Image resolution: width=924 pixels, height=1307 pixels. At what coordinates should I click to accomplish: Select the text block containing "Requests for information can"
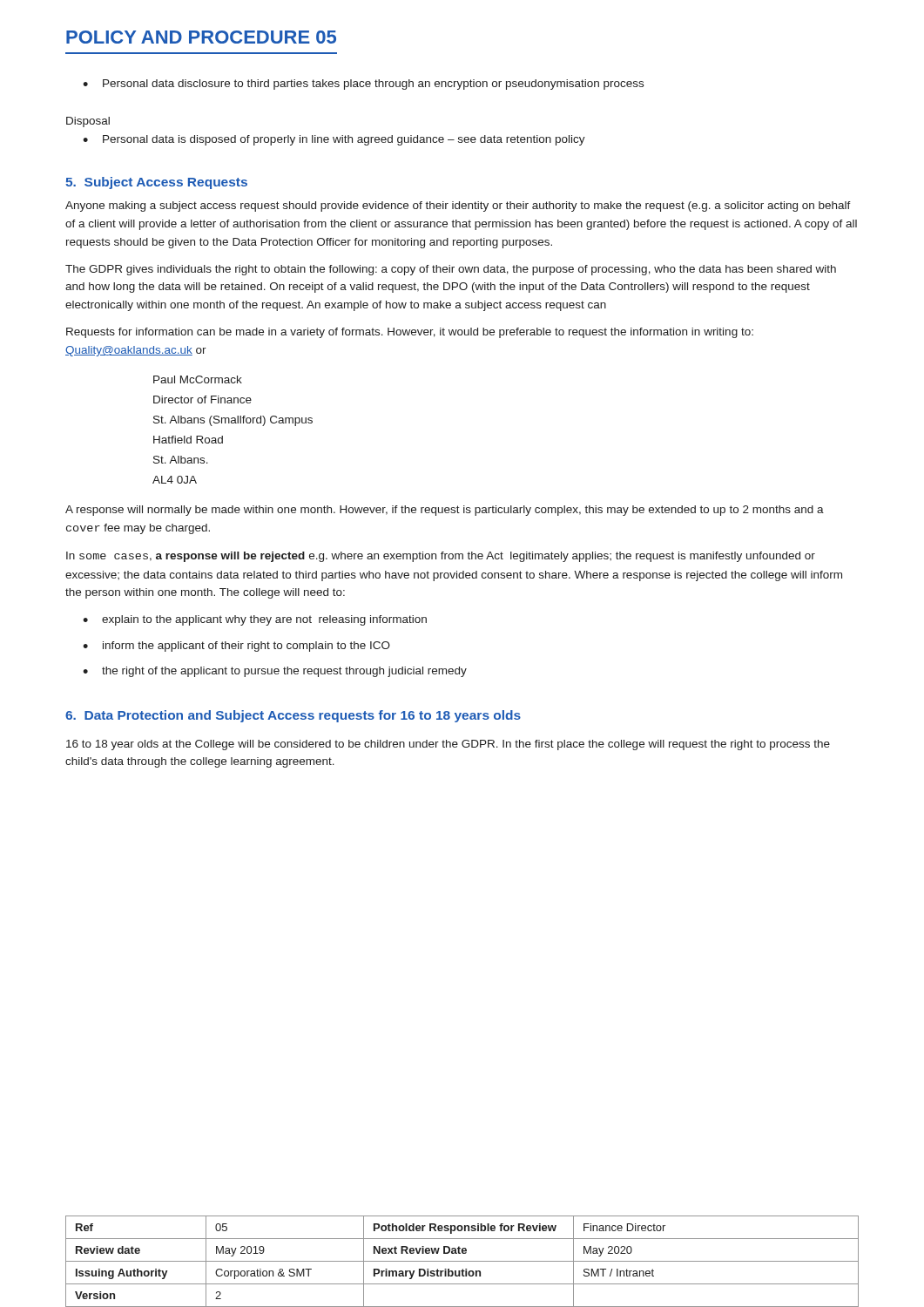click(410, 341)
